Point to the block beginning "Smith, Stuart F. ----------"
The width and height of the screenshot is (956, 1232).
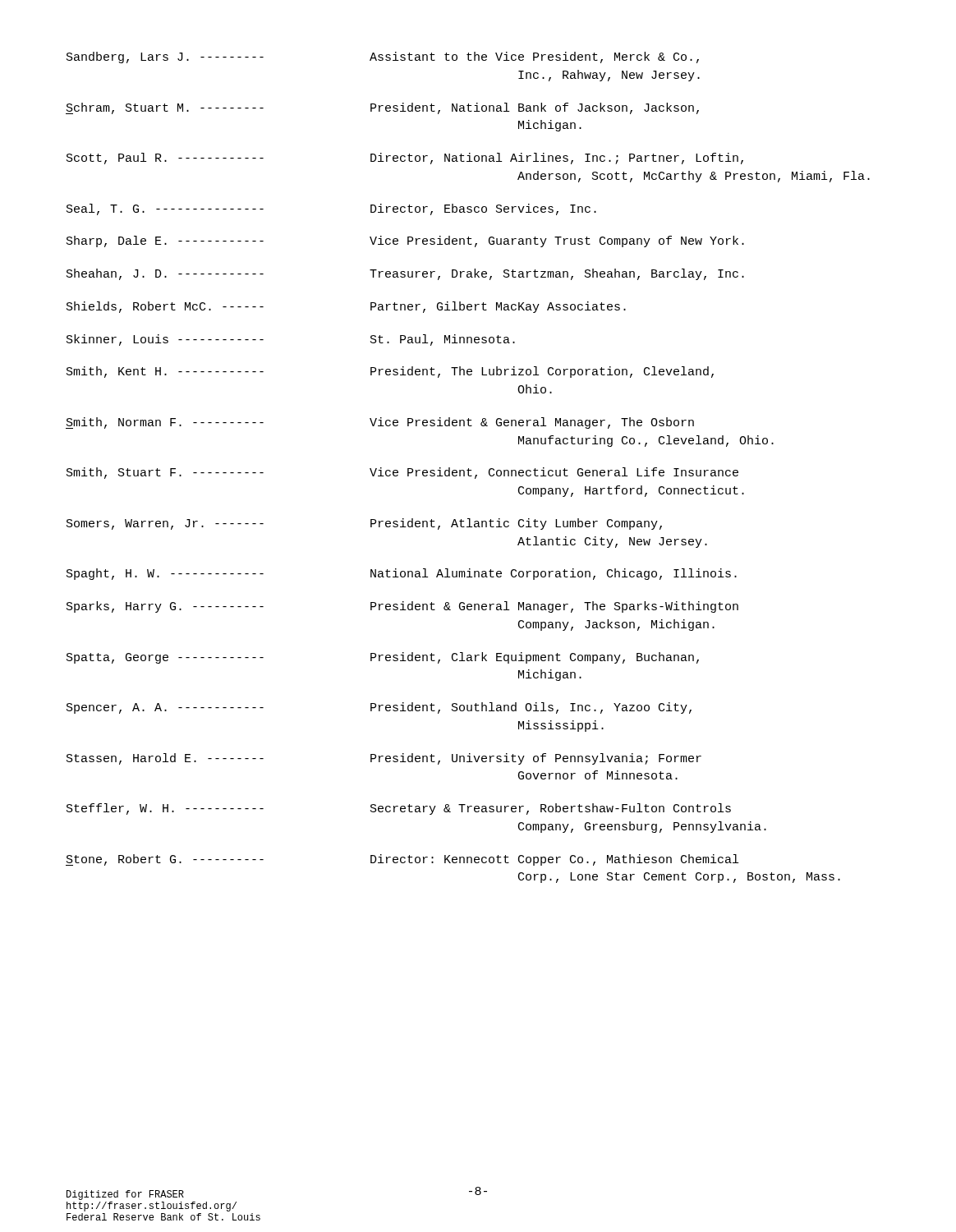[478, 483]
